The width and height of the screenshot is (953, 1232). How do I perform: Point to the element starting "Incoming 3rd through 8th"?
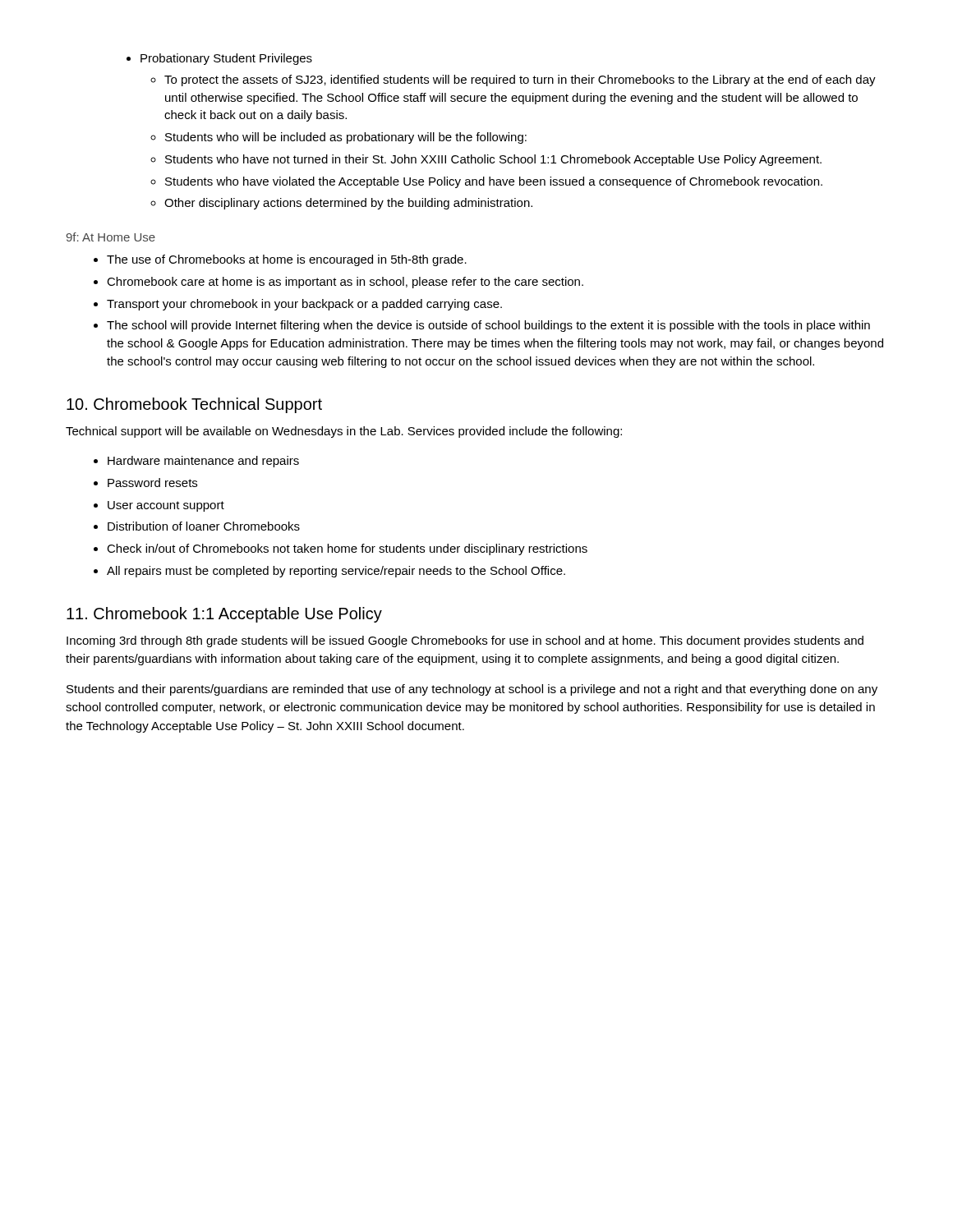[x=465, y=649]
